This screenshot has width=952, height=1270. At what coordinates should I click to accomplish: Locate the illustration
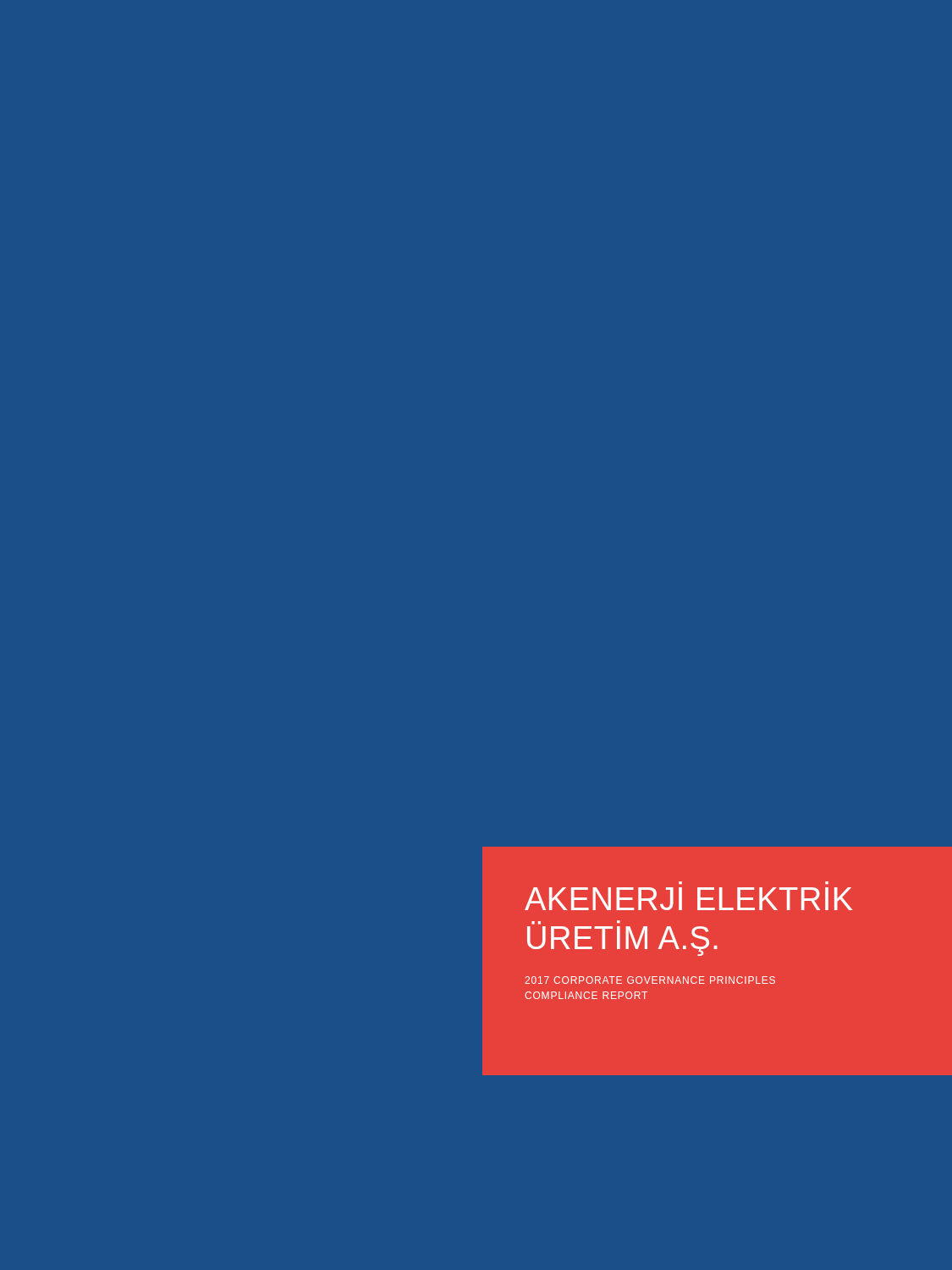click(476, 635)
